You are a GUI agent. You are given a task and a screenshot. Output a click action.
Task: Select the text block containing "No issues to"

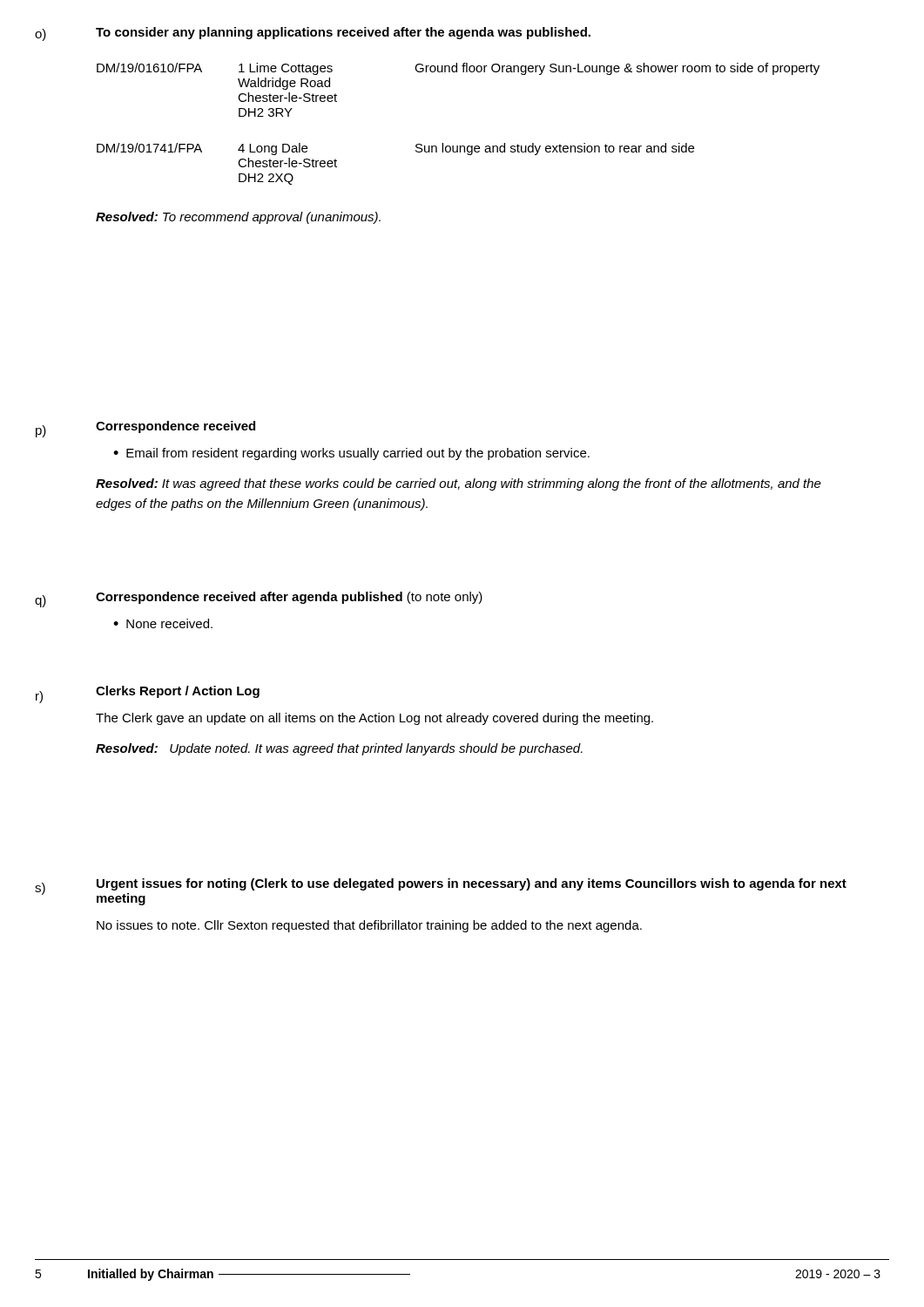coord(369,925)
